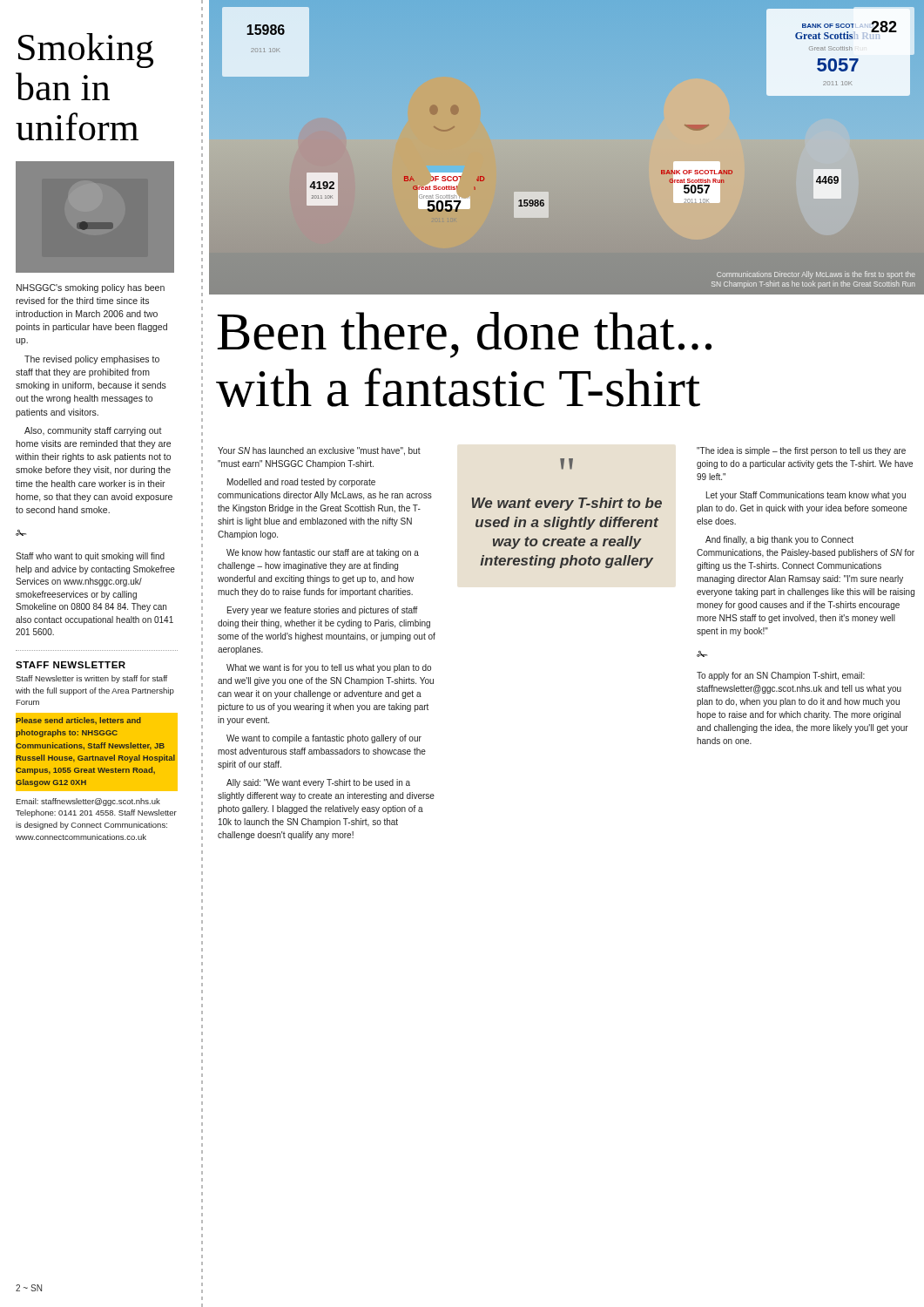The image size is (924, 1307).
Task: Navigate to the block starting "Staff who want to quit smoking will"
Action: click(x=97, y=595)
